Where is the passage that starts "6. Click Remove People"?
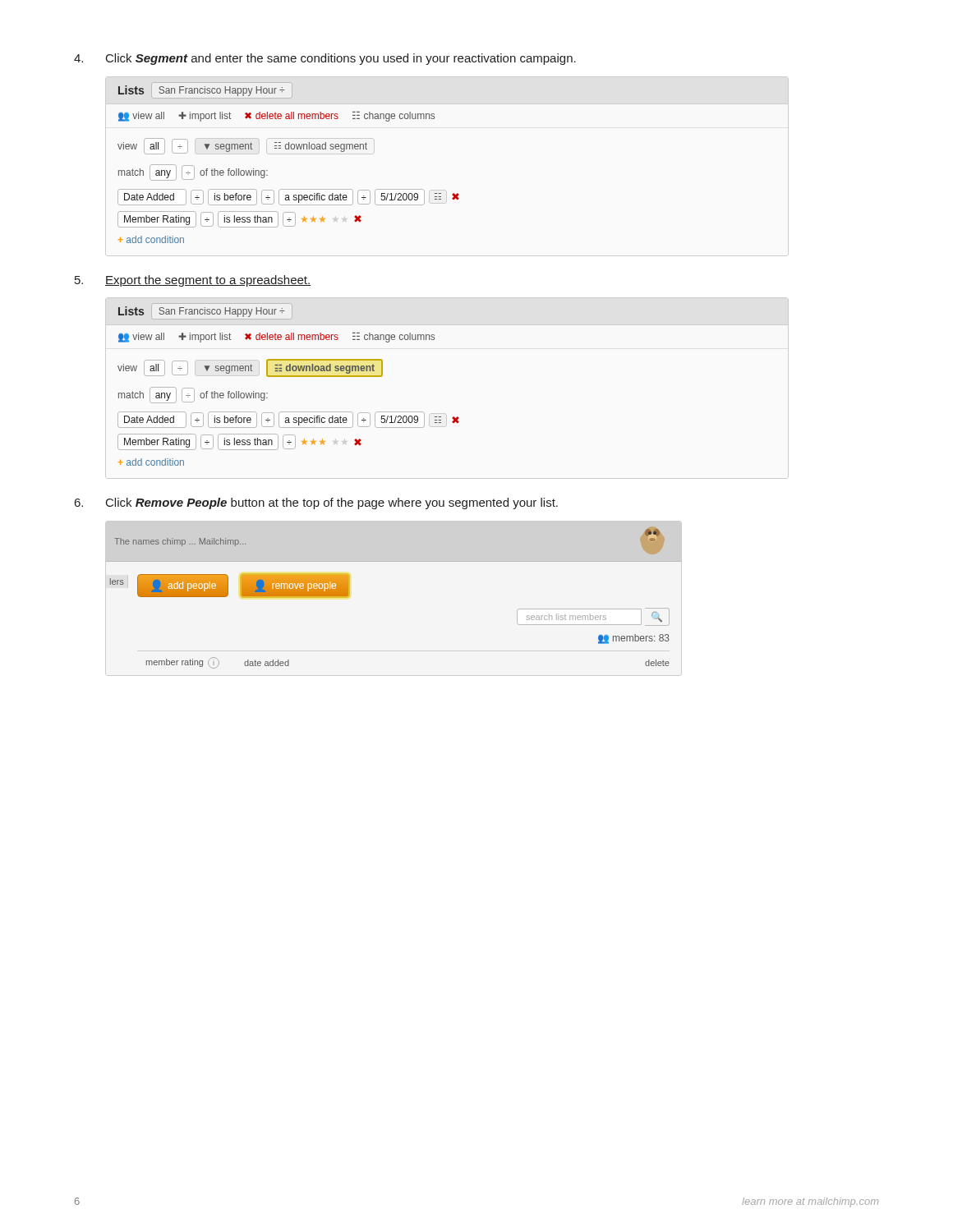 point(476,585)
